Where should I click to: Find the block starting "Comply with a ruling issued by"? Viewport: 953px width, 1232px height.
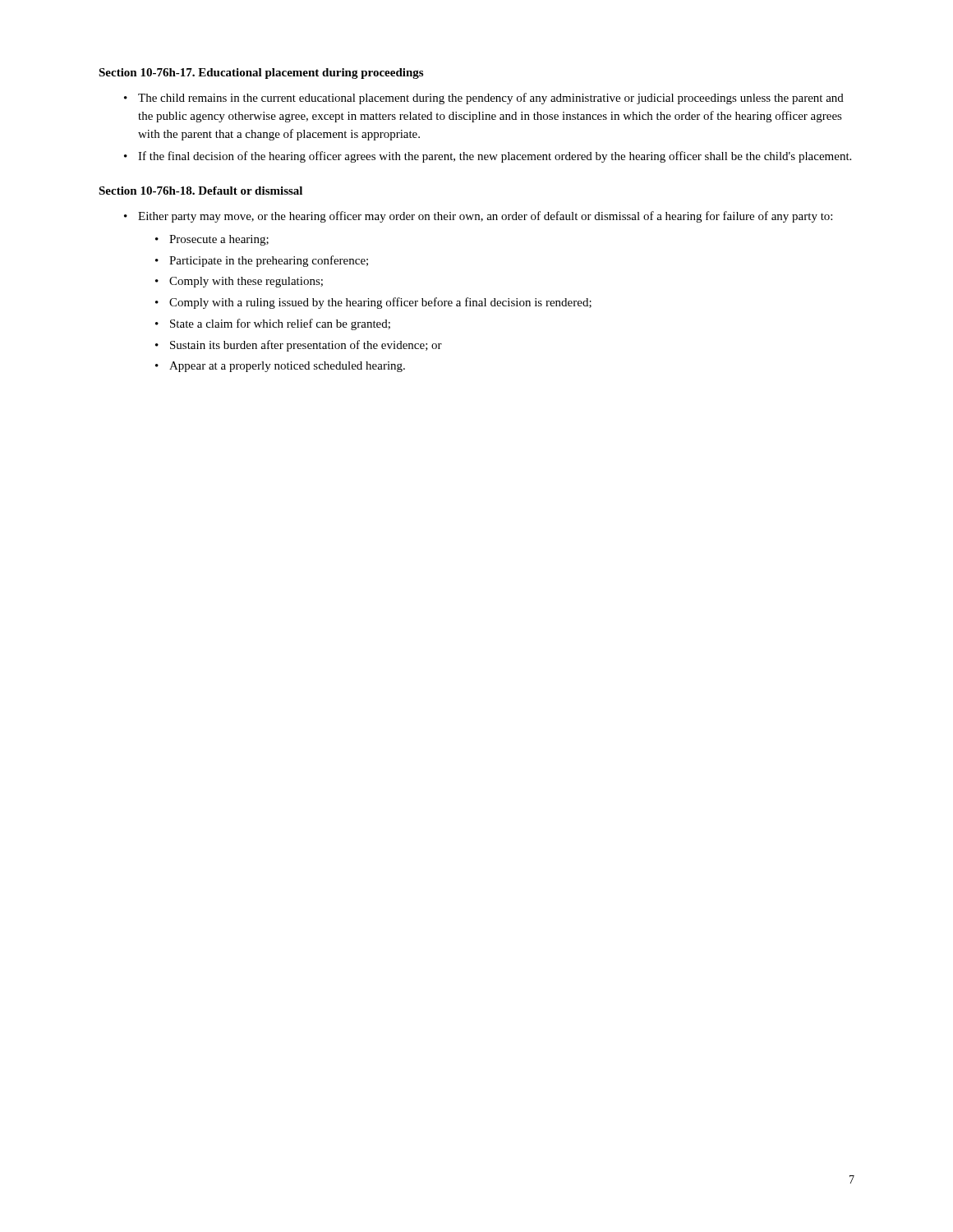tap(381, 302)
